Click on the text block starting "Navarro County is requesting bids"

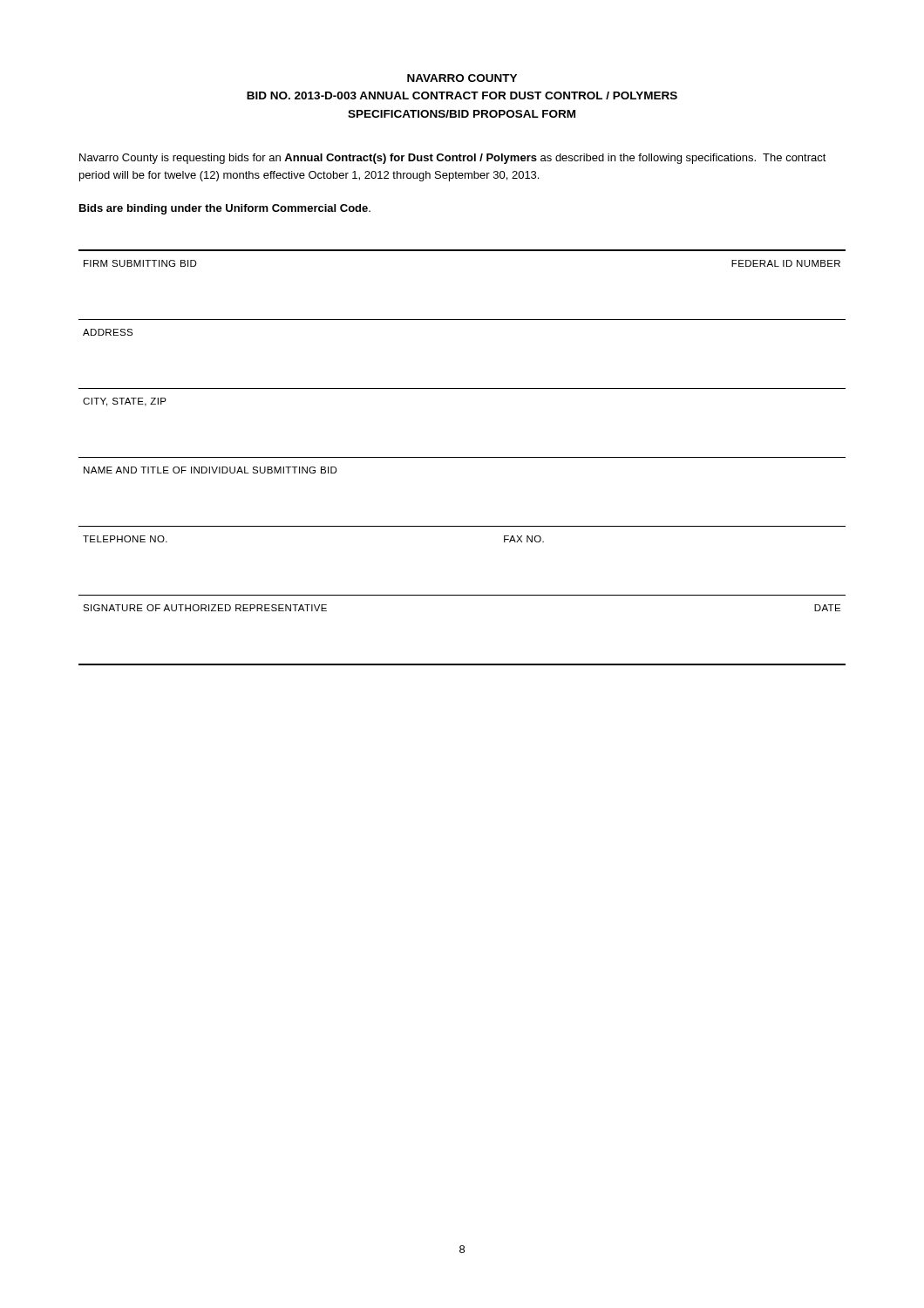(452, 166)
